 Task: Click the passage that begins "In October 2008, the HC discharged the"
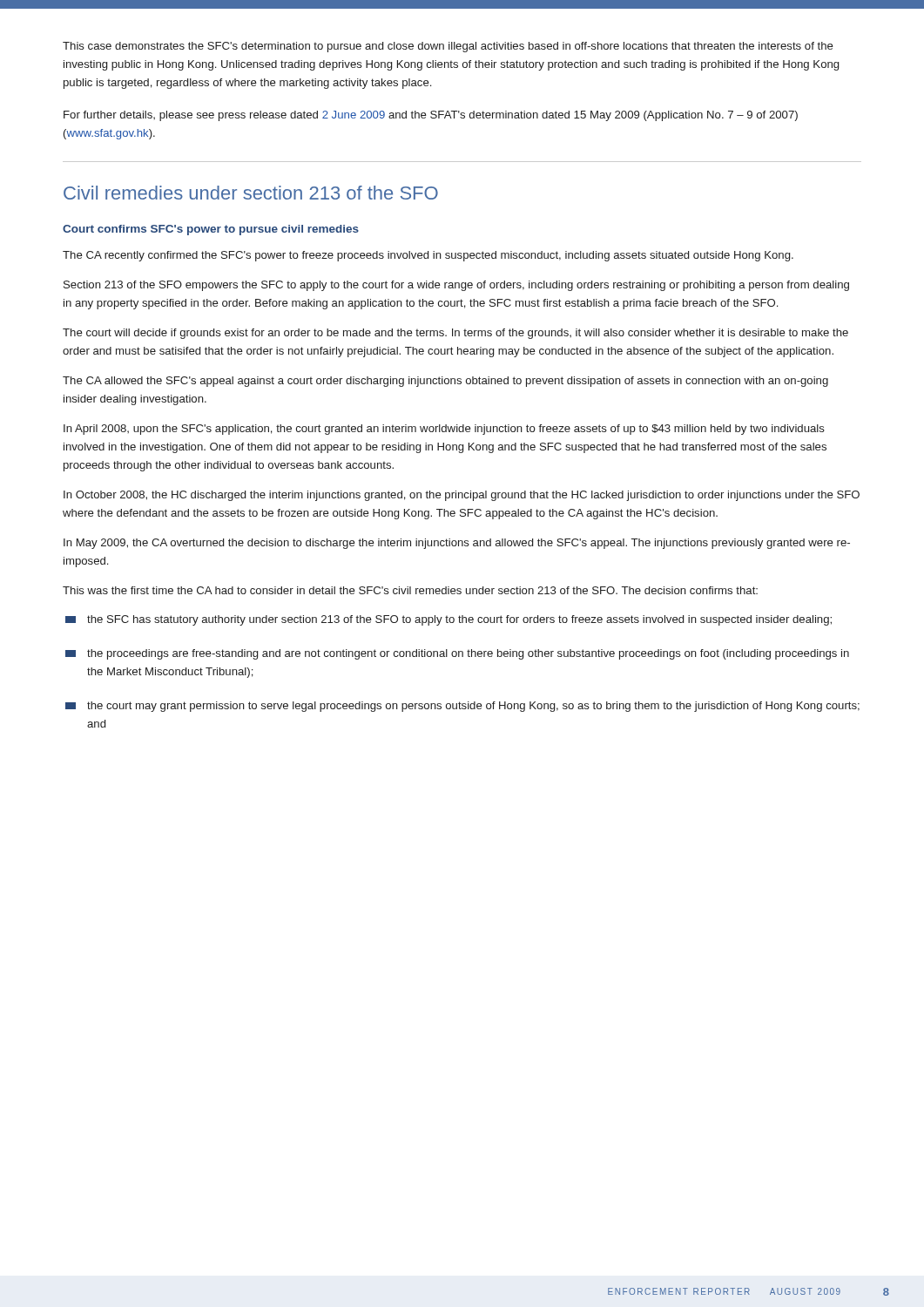462,504
